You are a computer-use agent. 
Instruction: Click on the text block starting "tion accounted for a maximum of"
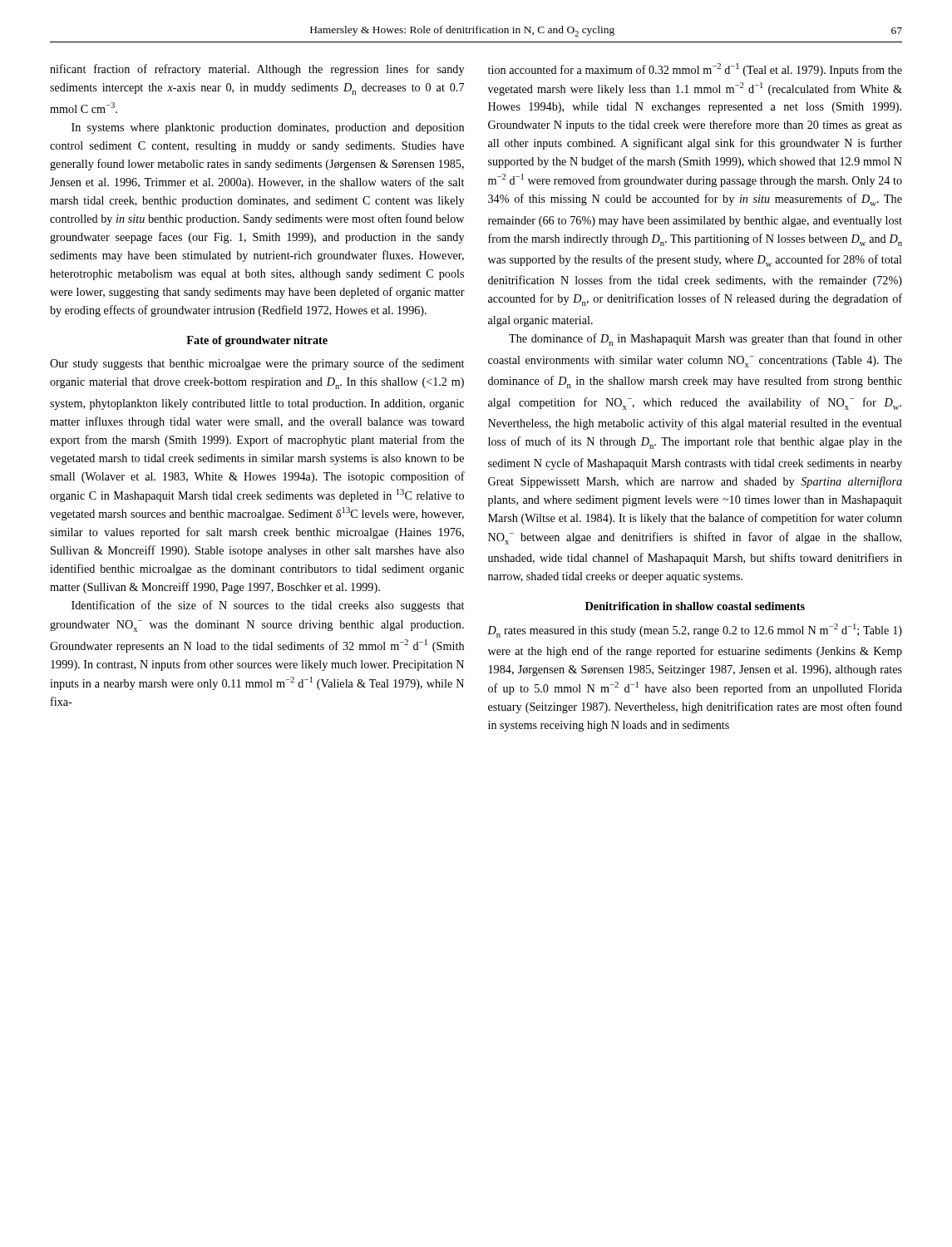tap(695, 70)
